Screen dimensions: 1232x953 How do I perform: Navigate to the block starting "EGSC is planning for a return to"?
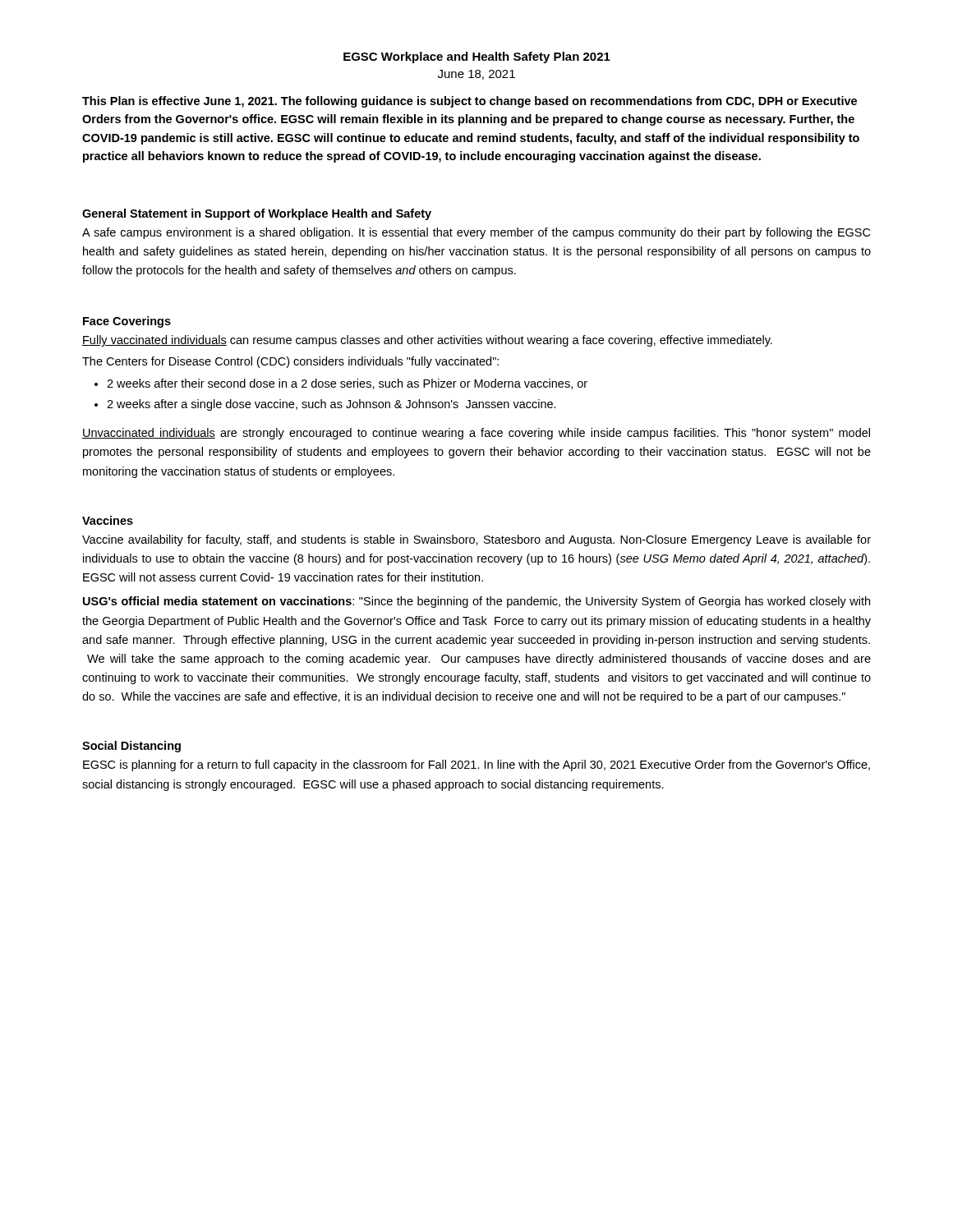(x=476, y=775)
